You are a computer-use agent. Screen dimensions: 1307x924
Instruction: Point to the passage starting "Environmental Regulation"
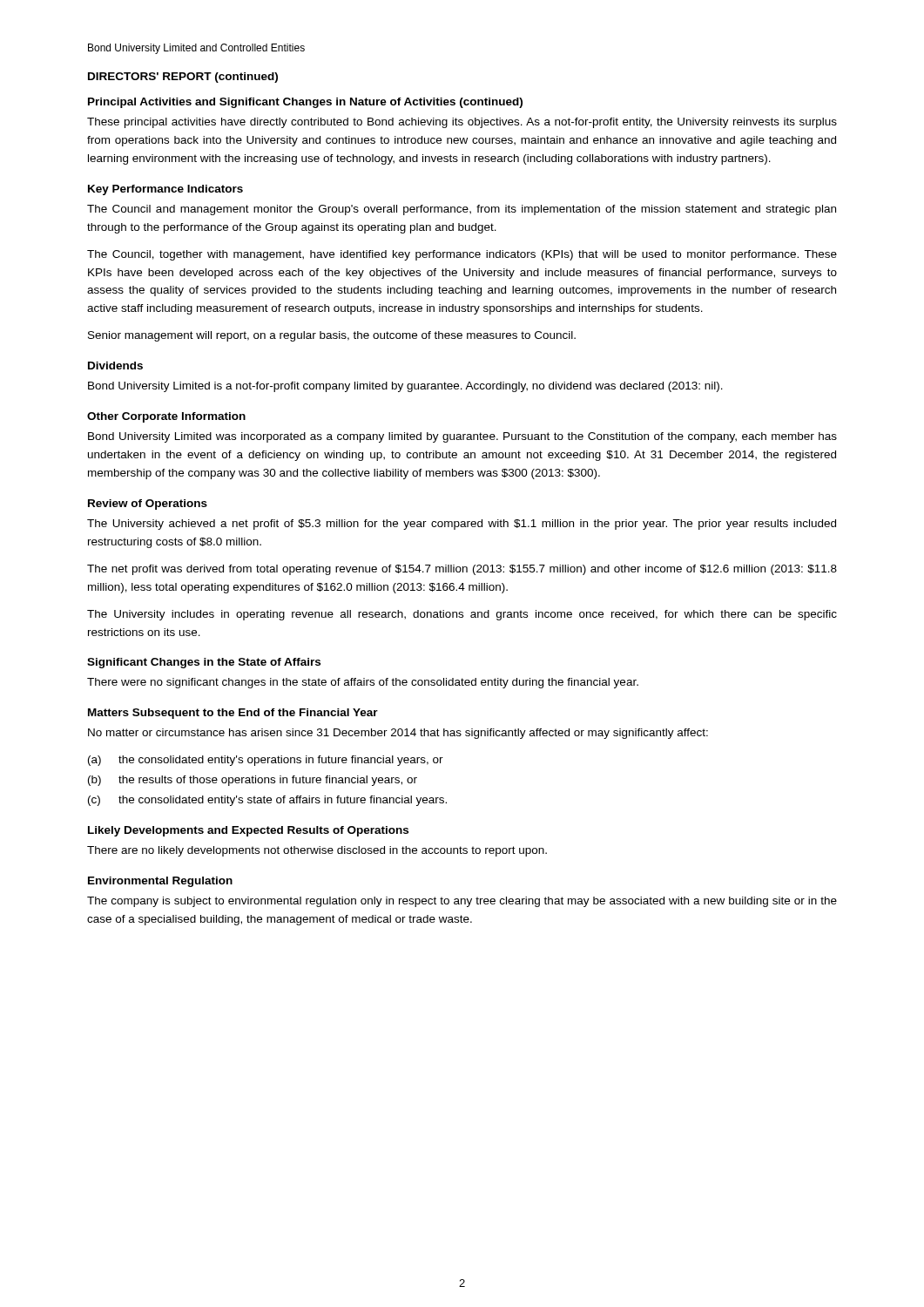tap(160, 880)
